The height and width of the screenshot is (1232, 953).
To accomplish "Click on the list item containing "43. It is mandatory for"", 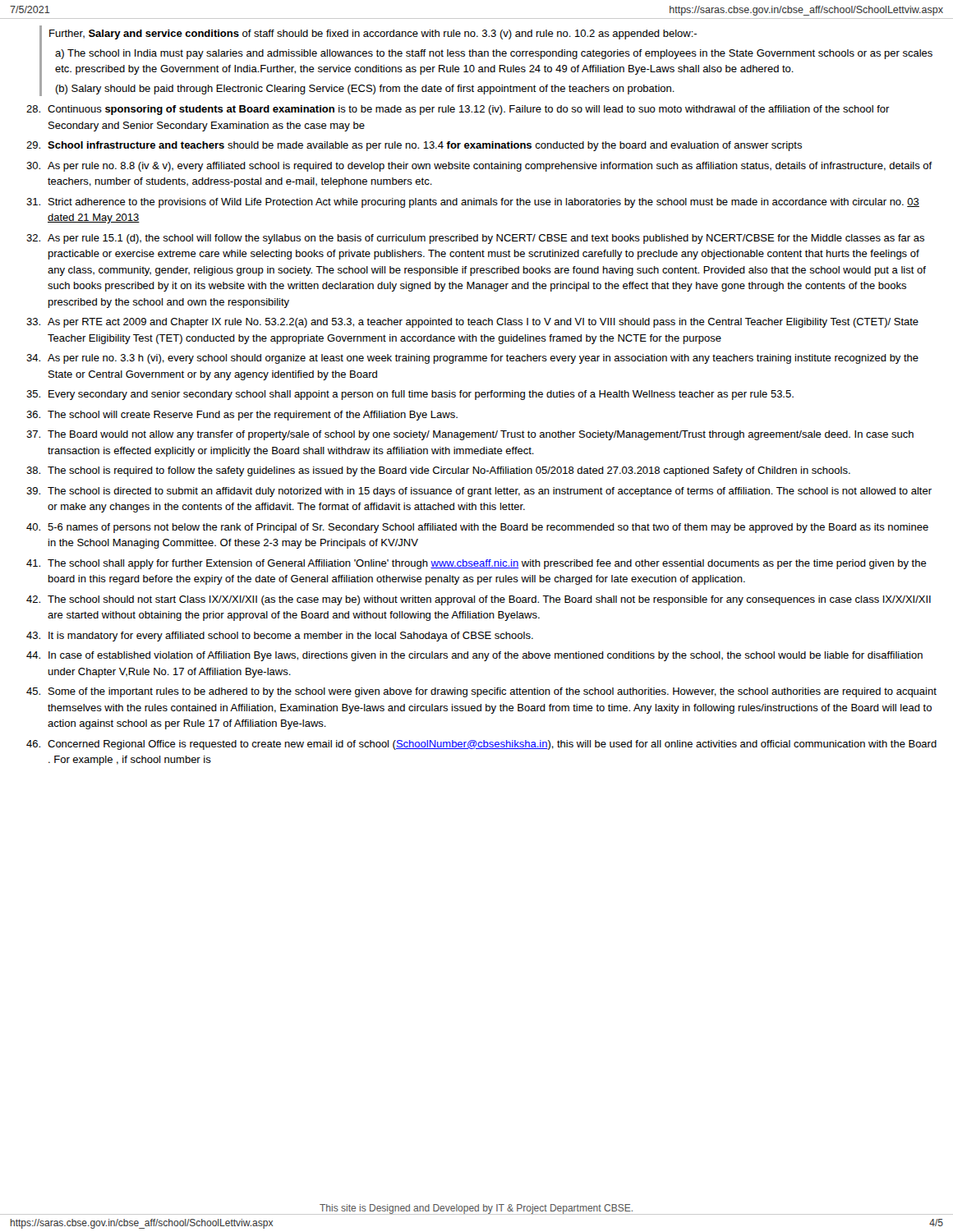I will click(476, 635).
